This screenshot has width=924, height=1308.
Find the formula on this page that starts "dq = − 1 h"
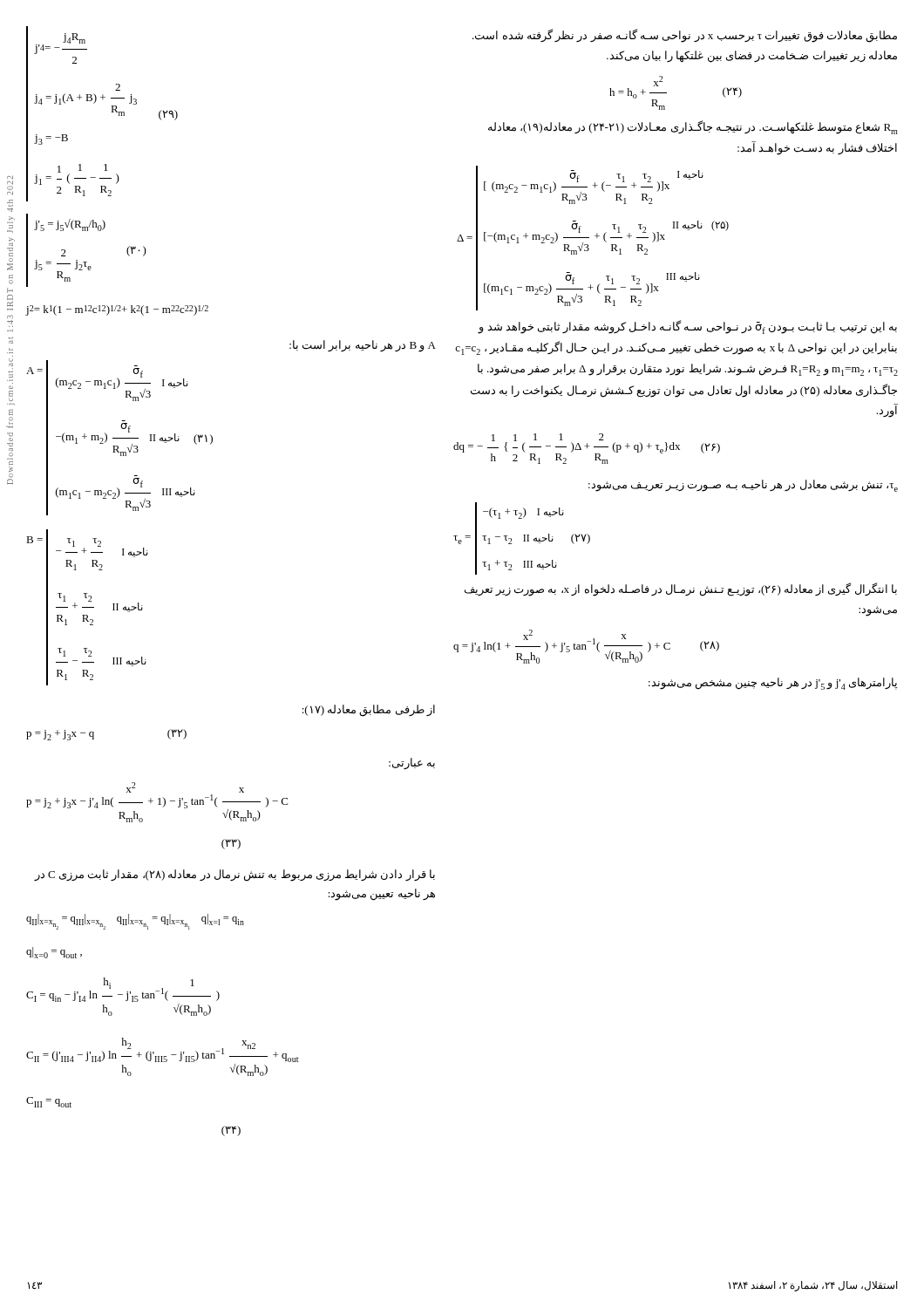coord(587,448)
